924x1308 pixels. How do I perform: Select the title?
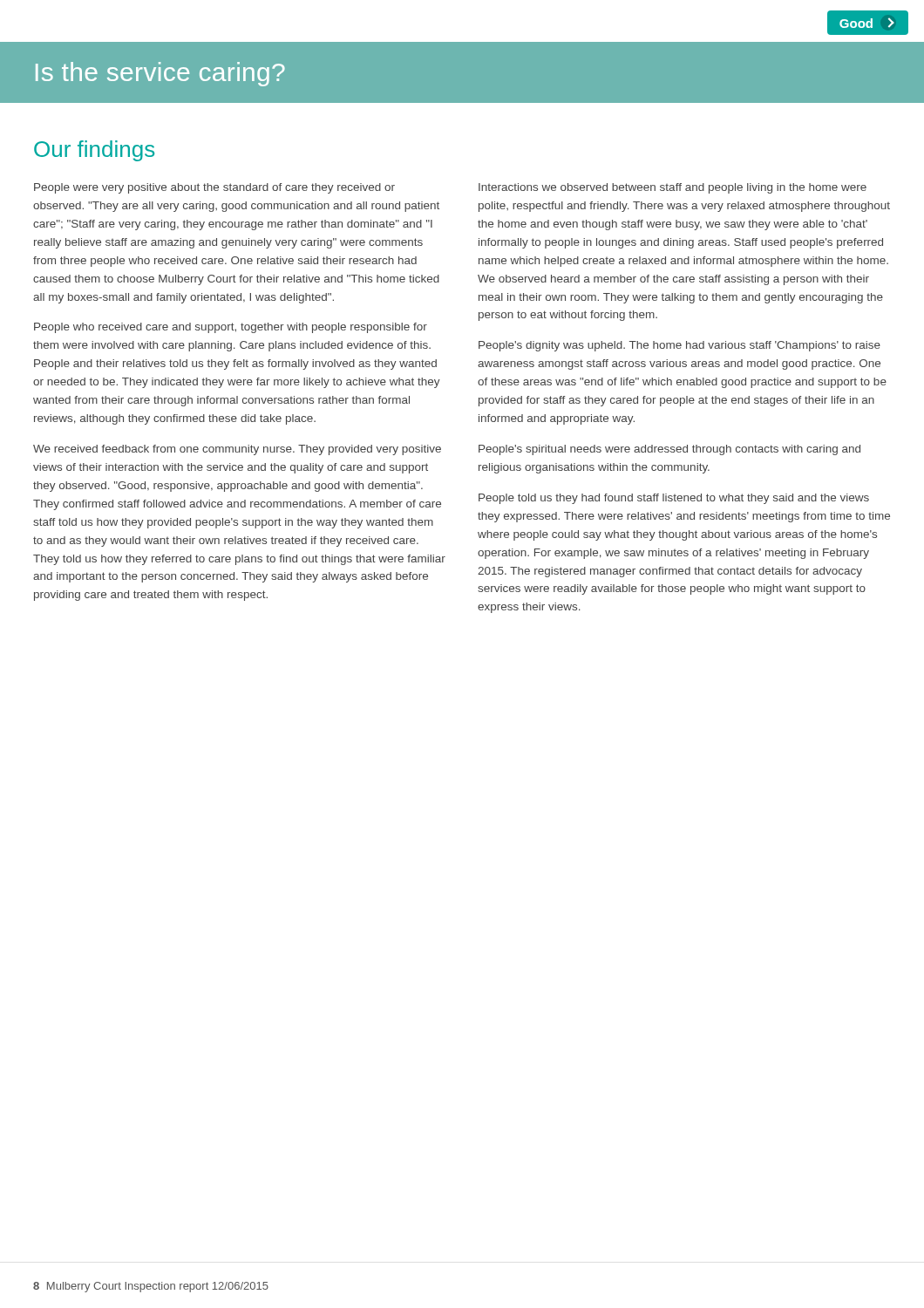(x=462, y=72)
